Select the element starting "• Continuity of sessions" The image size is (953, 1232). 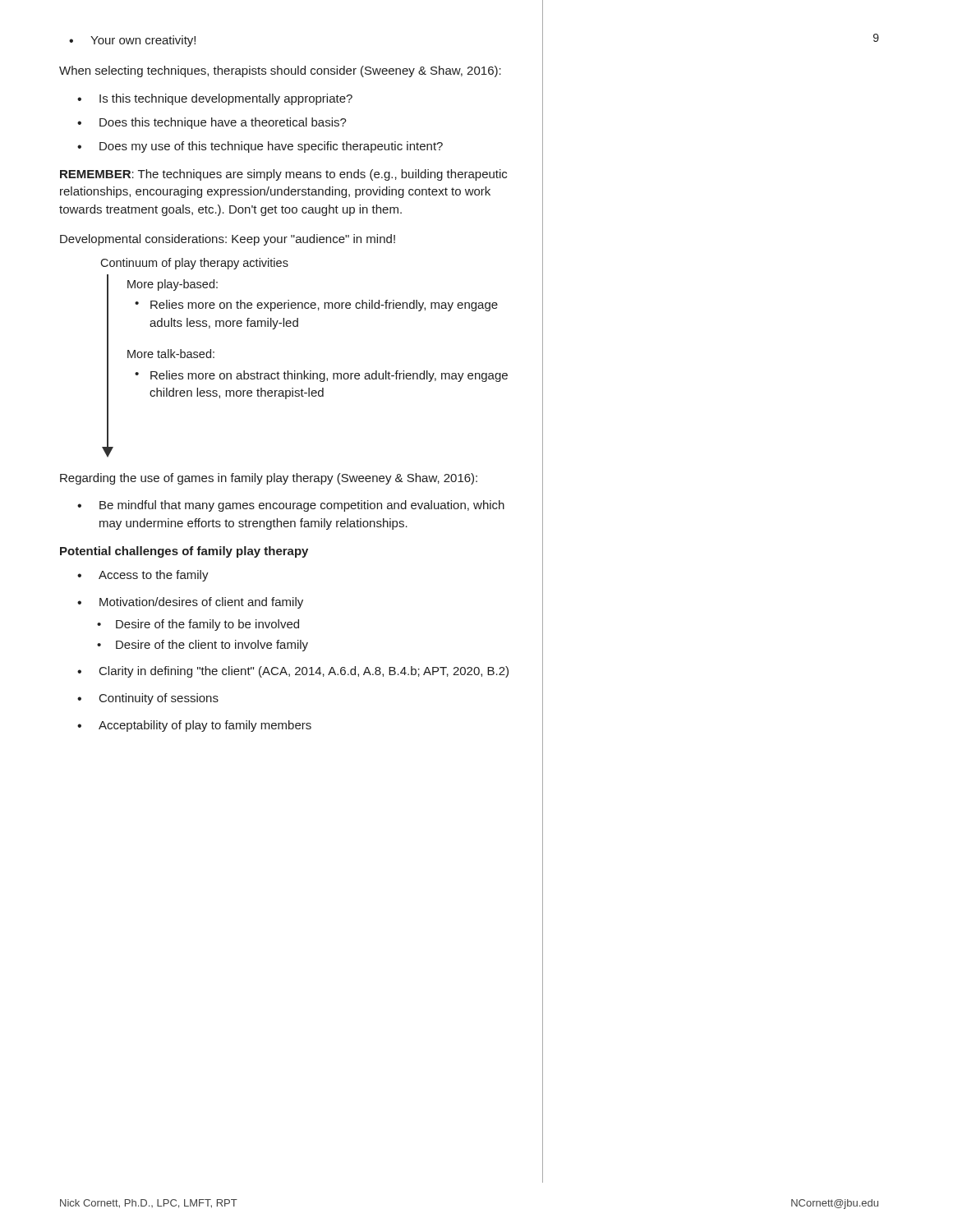(148, 699)
